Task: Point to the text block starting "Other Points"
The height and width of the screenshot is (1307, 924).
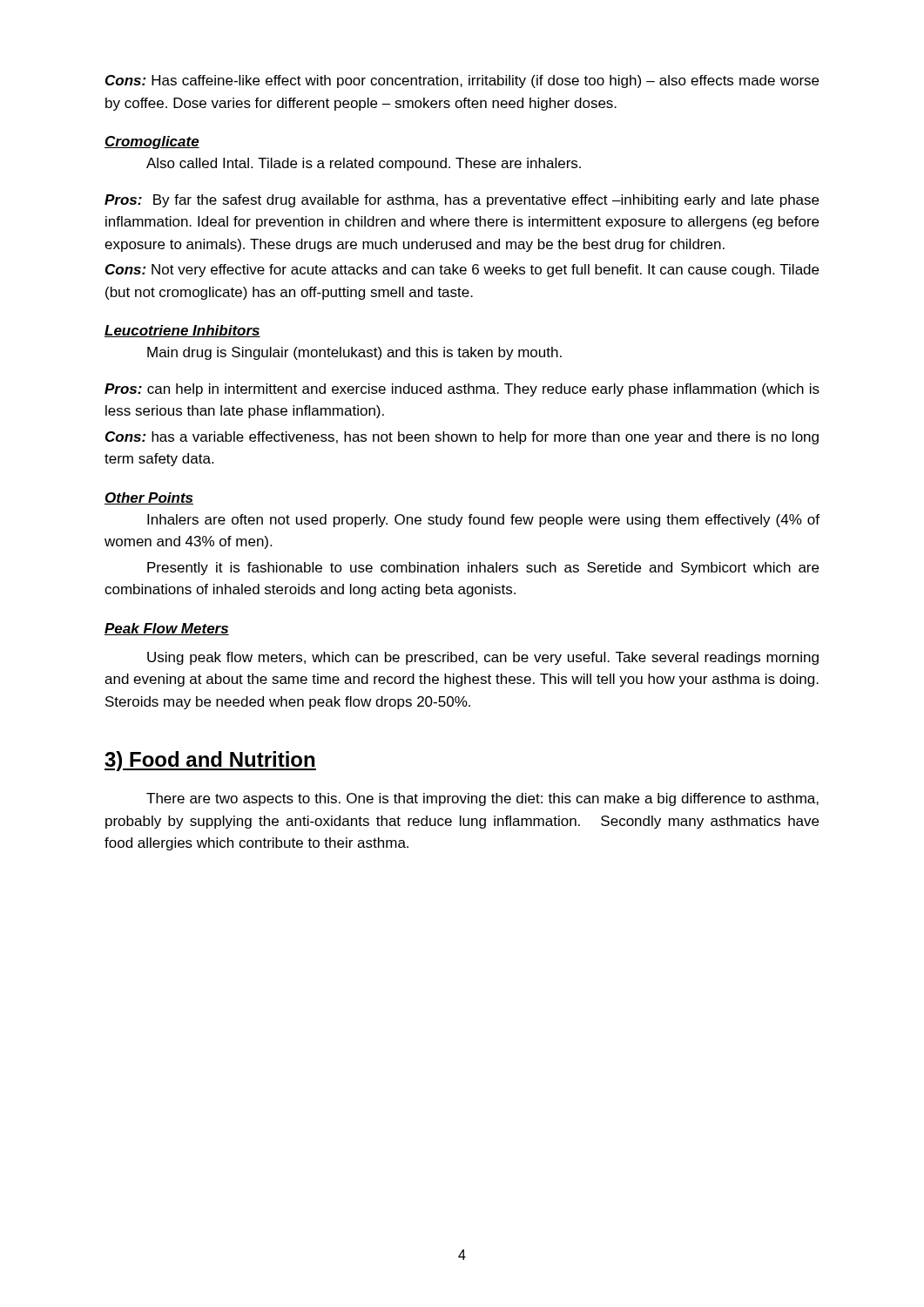Action: click(149, 498)
